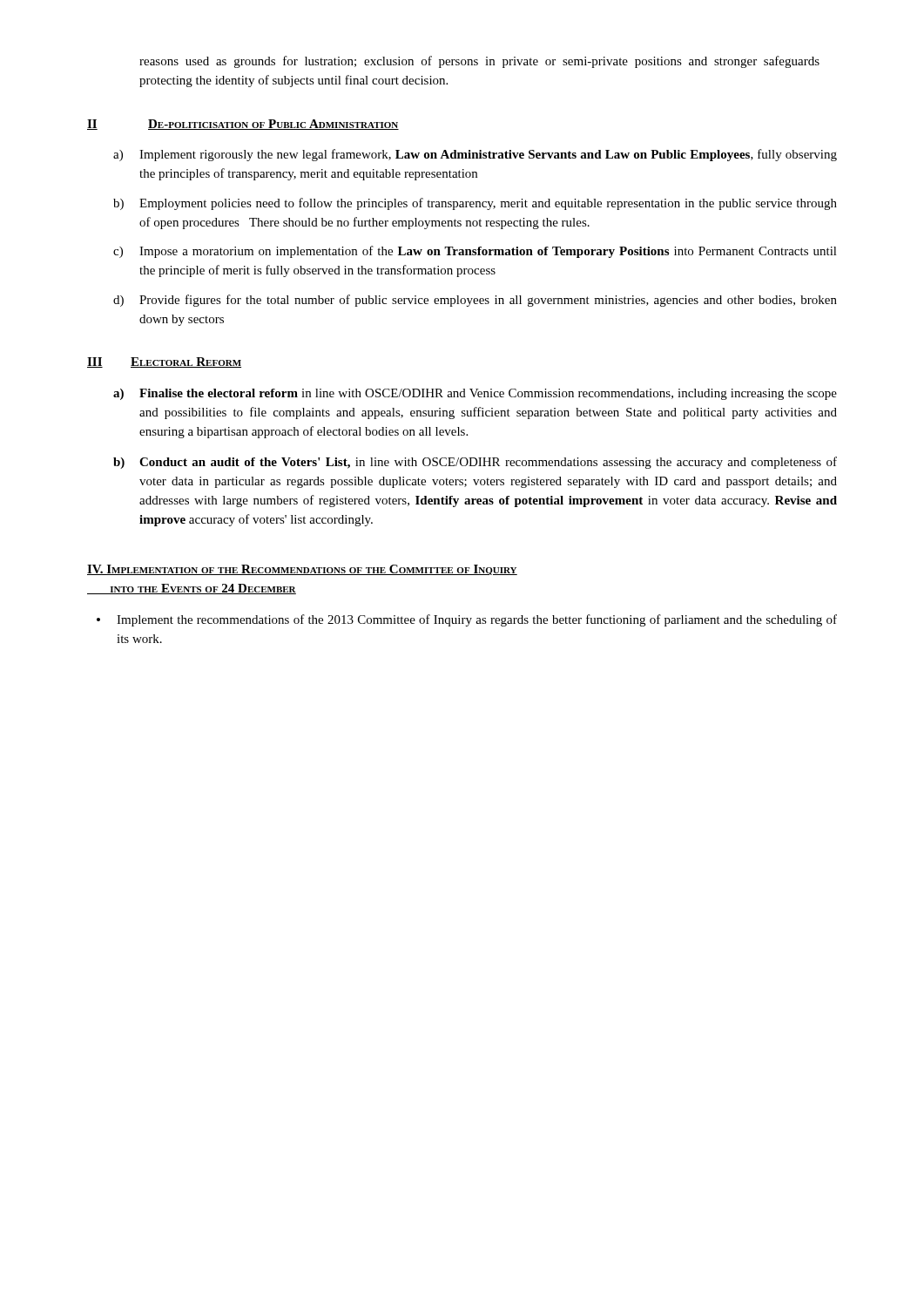924x1307 pixels.
Task: Locate the passage starting "b) Employment policies need"
Action: (475, 213)
